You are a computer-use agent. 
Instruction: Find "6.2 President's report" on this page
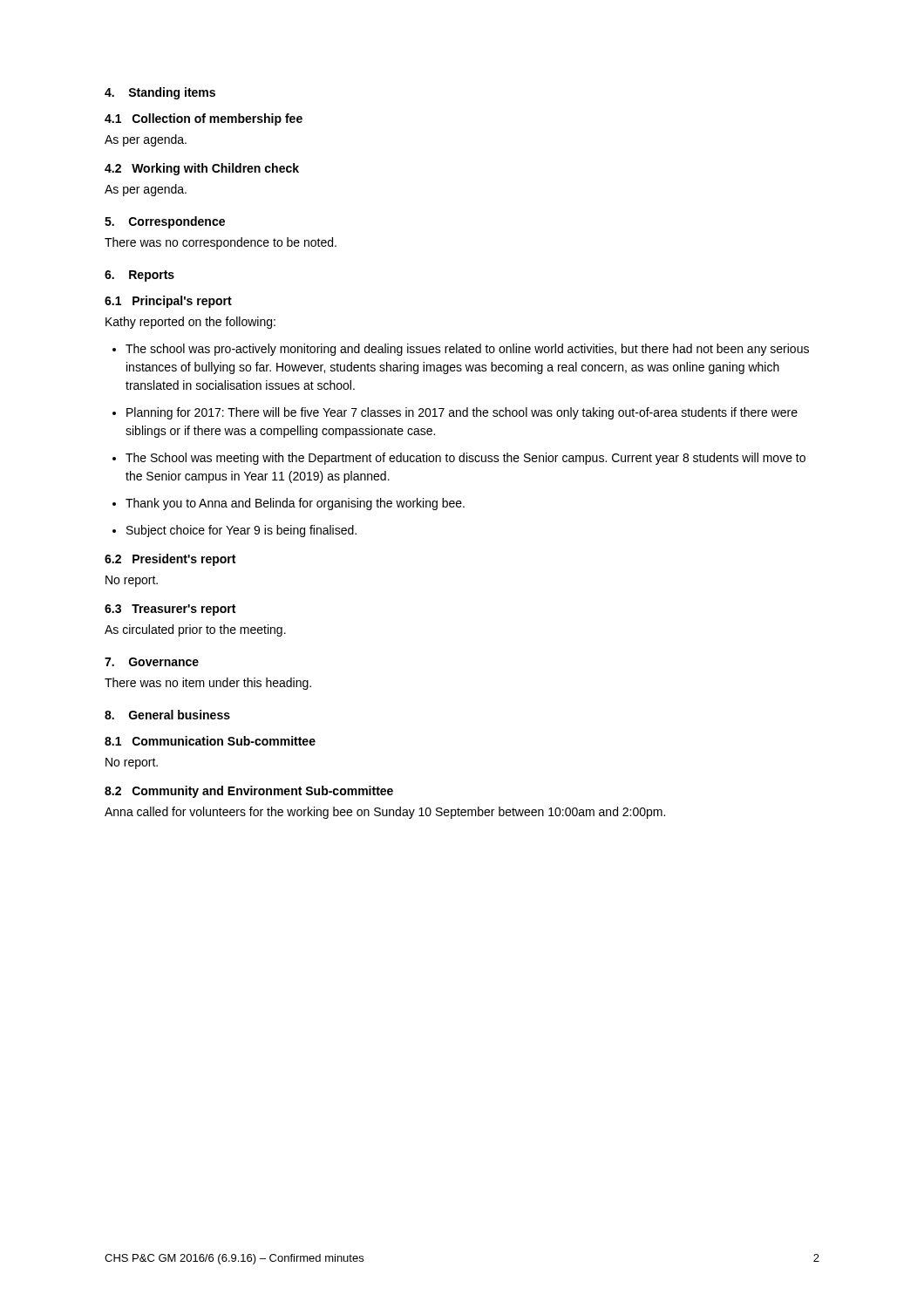coord(170,559)
